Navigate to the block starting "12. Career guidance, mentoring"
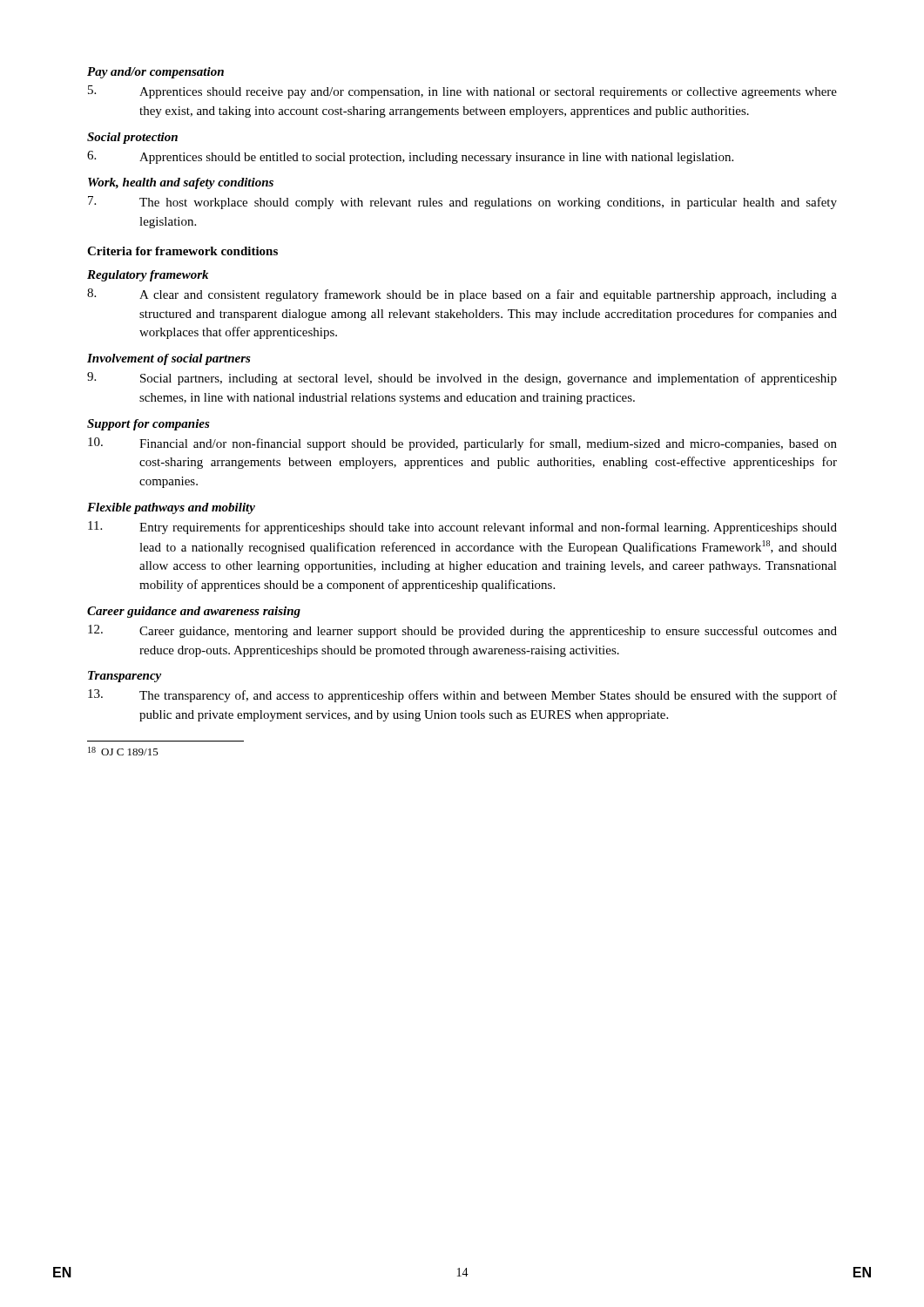Image resolution: width=924 pixels, height=1307 pixels. pos(462,641)
